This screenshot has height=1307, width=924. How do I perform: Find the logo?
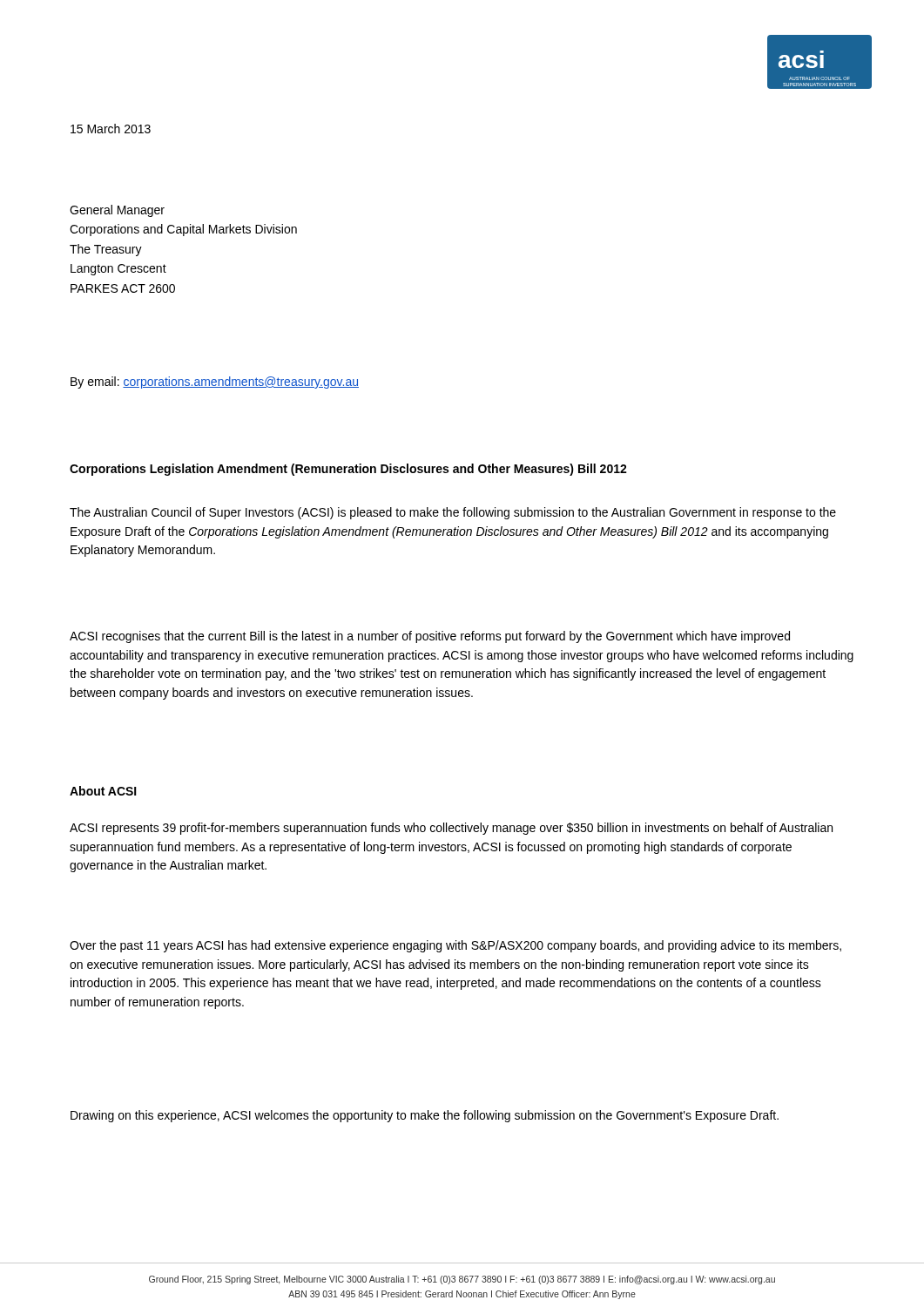(x=819, y=71)
